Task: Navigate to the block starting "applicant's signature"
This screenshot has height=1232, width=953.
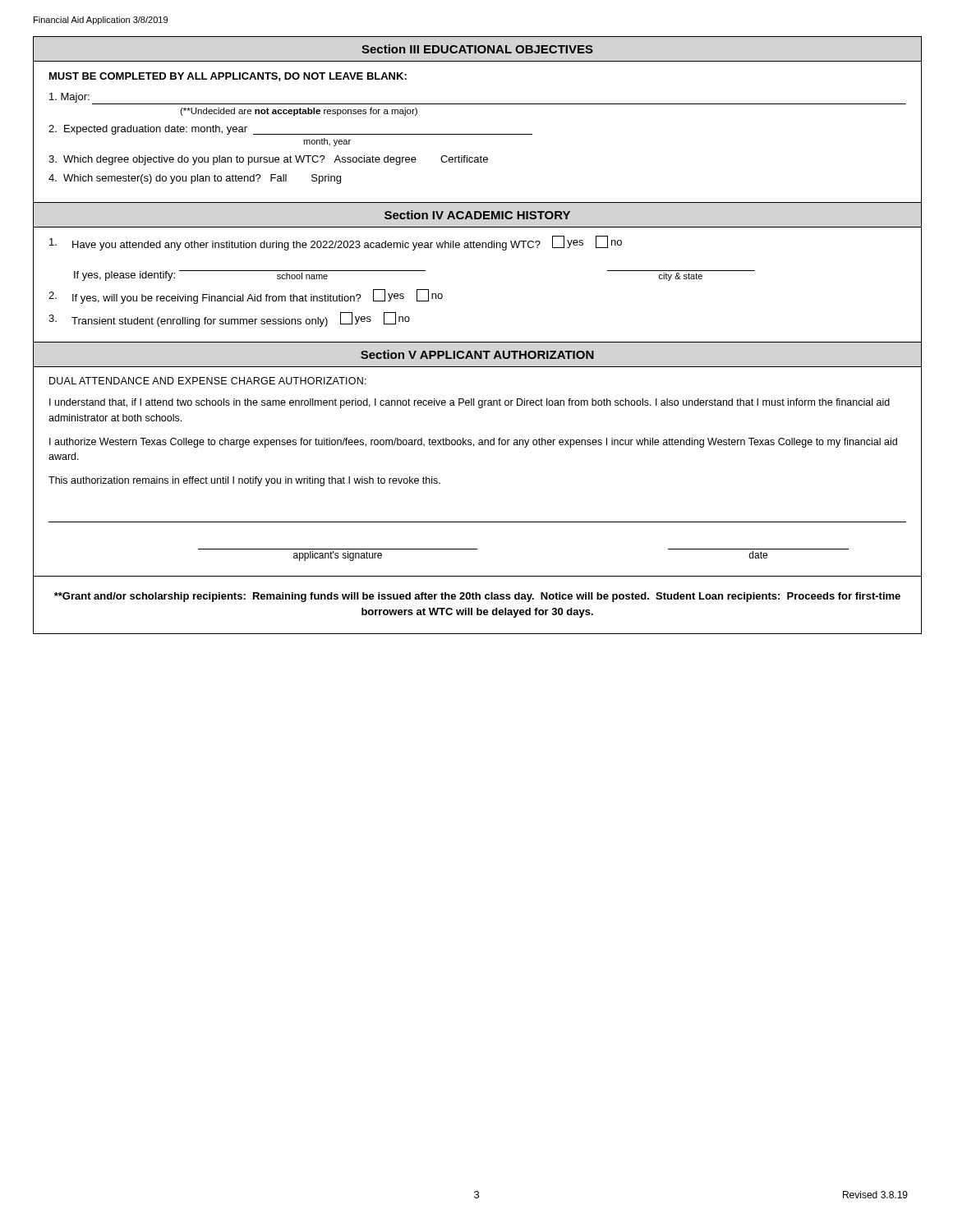Action: coord(338,545)
